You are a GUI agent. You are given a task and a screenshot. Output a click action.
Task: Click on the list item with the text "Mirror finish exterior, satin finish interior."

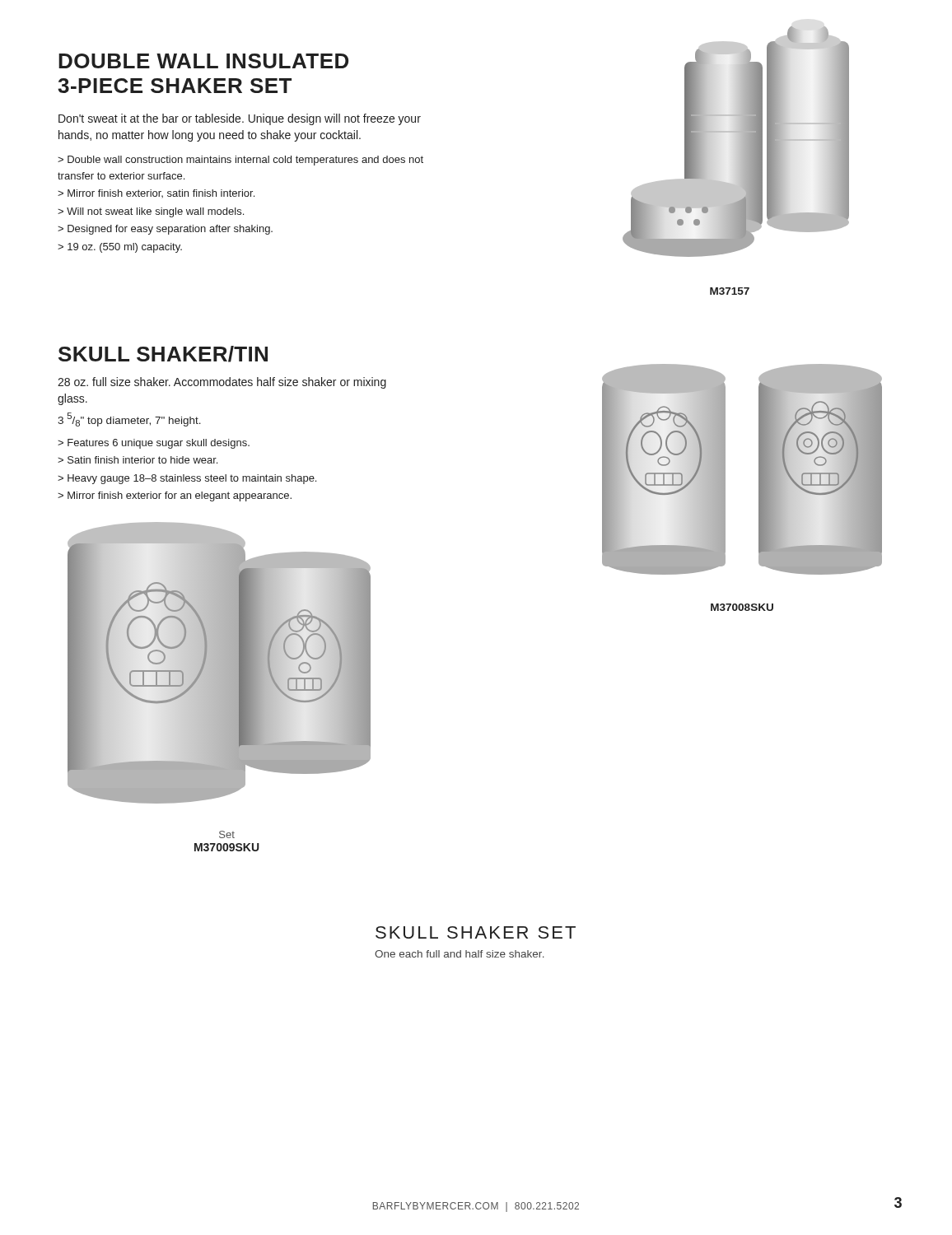(x=161, y=193)
